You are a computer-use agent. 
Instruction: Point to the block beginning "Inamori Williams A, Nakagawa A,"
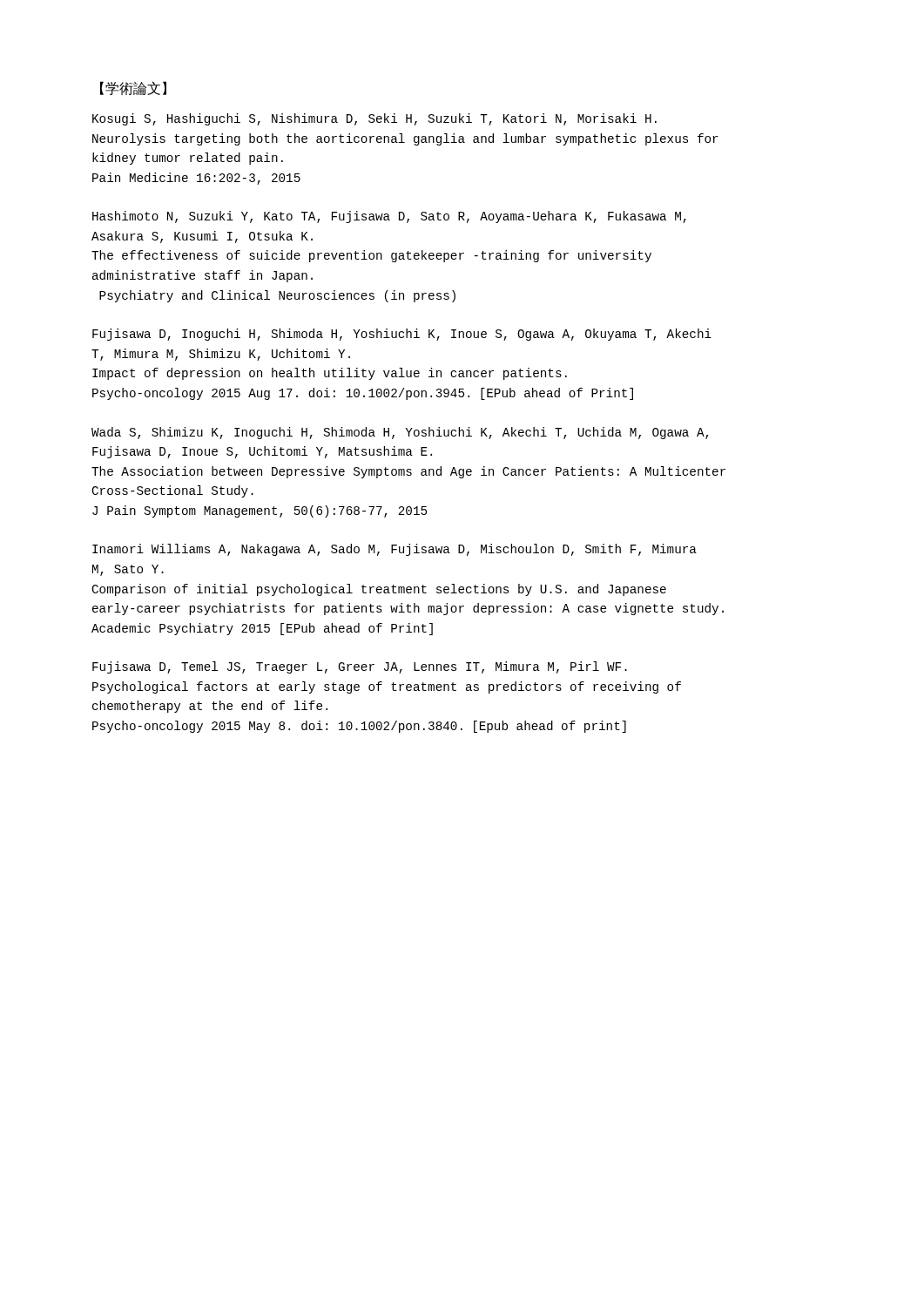coord(409,590)
